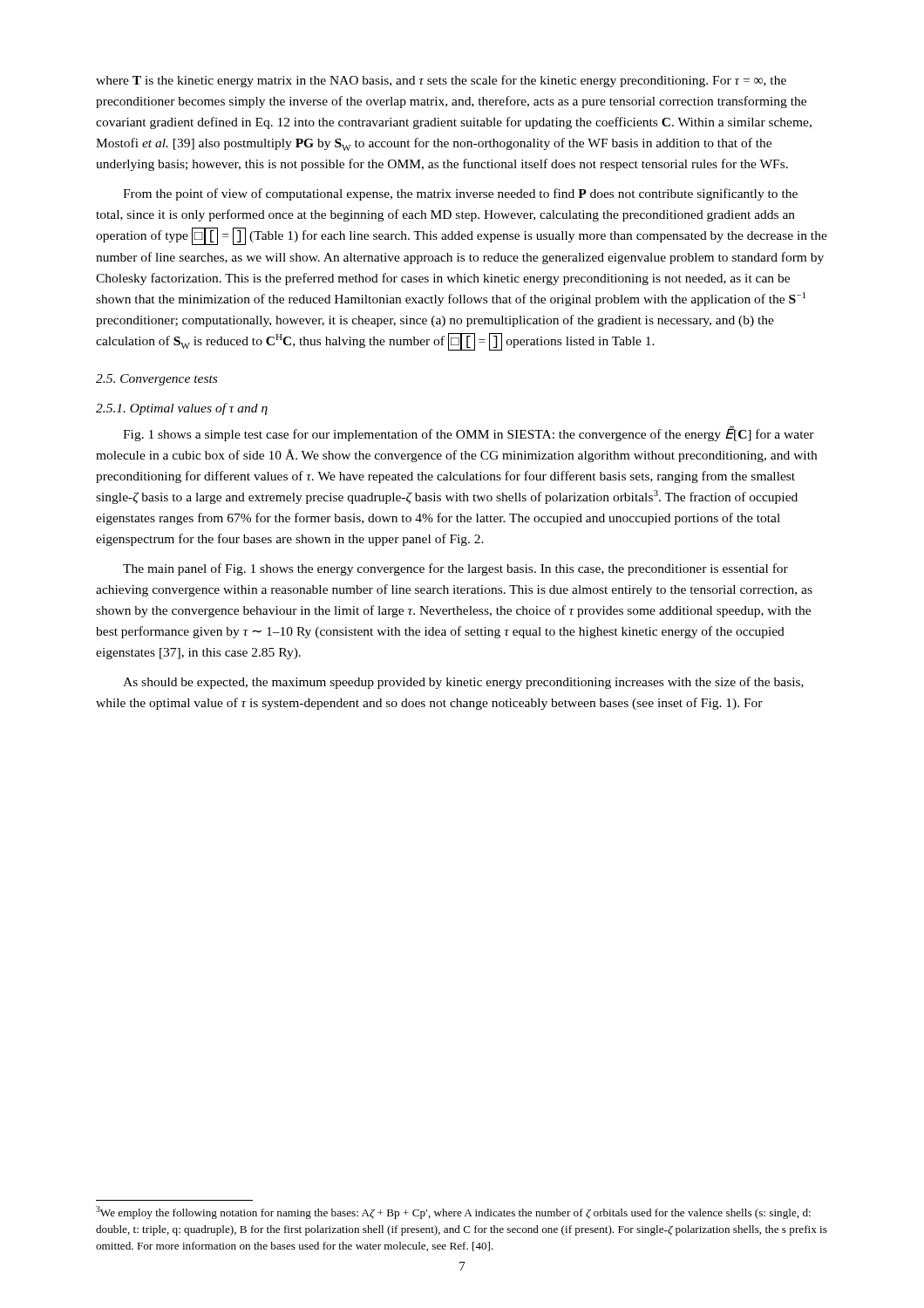Locate the section header with the text "2.5. Convergence tests"

[x=156, y=380]
